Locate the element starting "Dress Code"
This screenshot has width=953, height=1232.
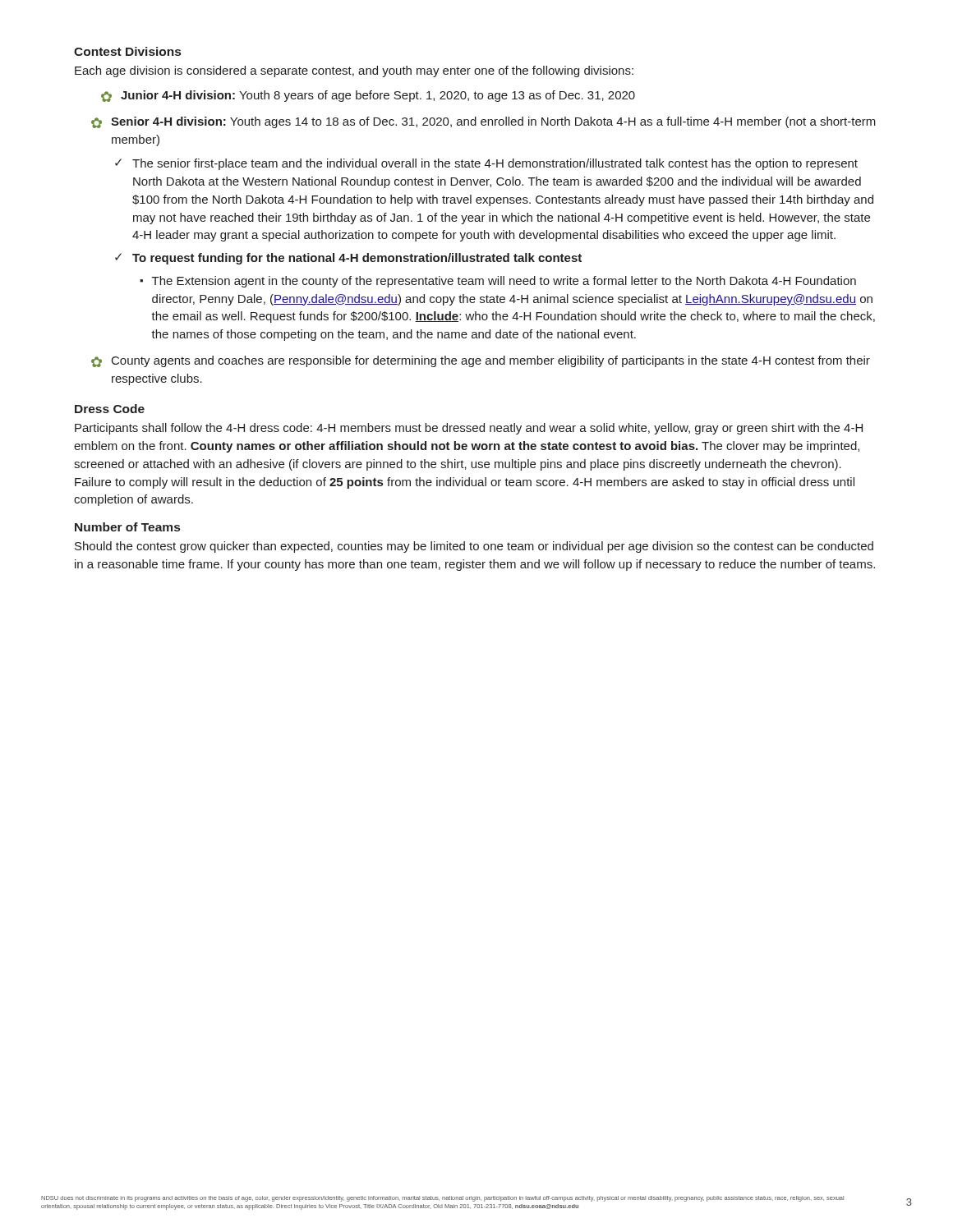coord(109,409)
